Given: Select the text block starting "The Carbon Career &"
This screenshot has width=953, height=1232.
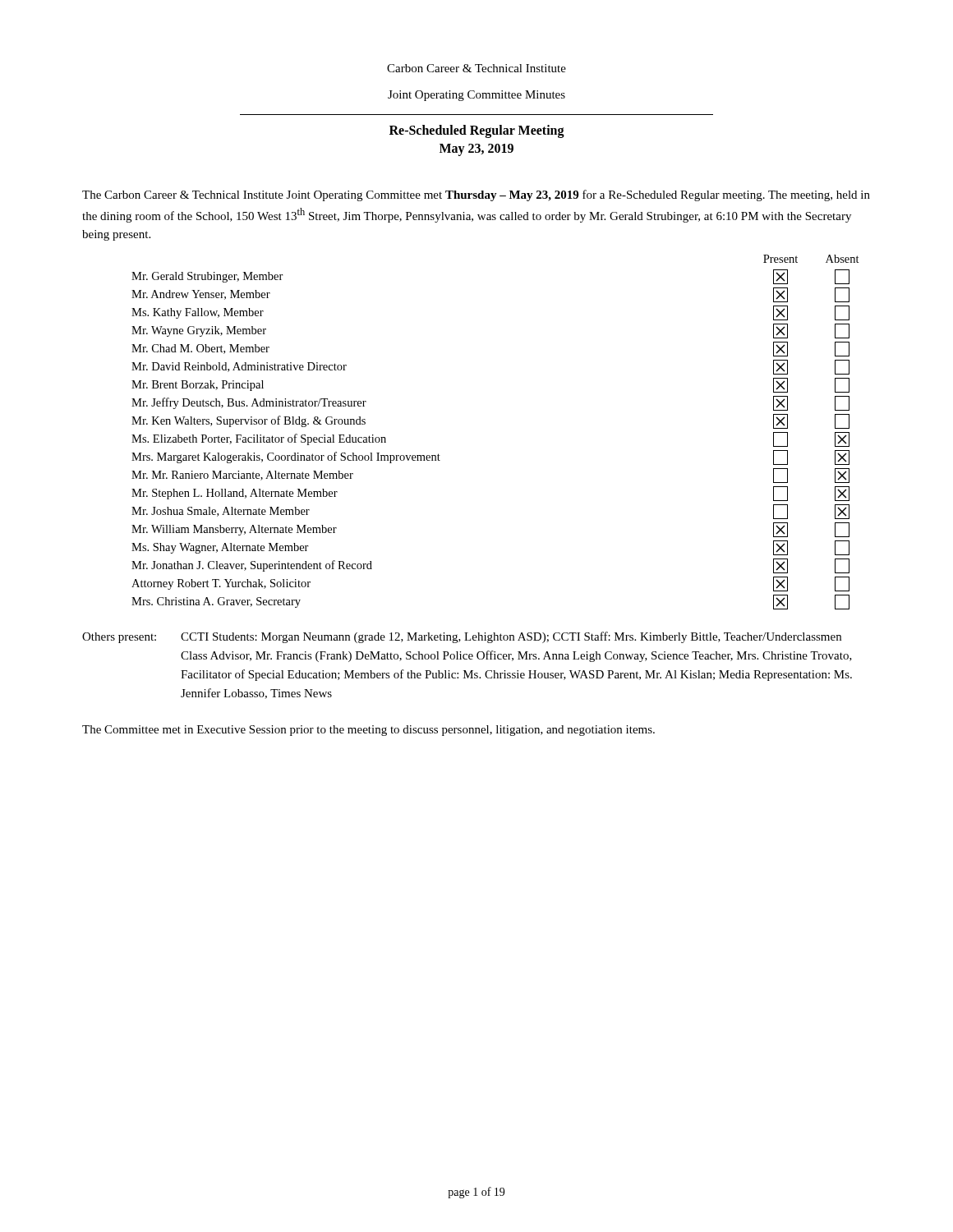Looking at the screenshot, I should 476,214.
